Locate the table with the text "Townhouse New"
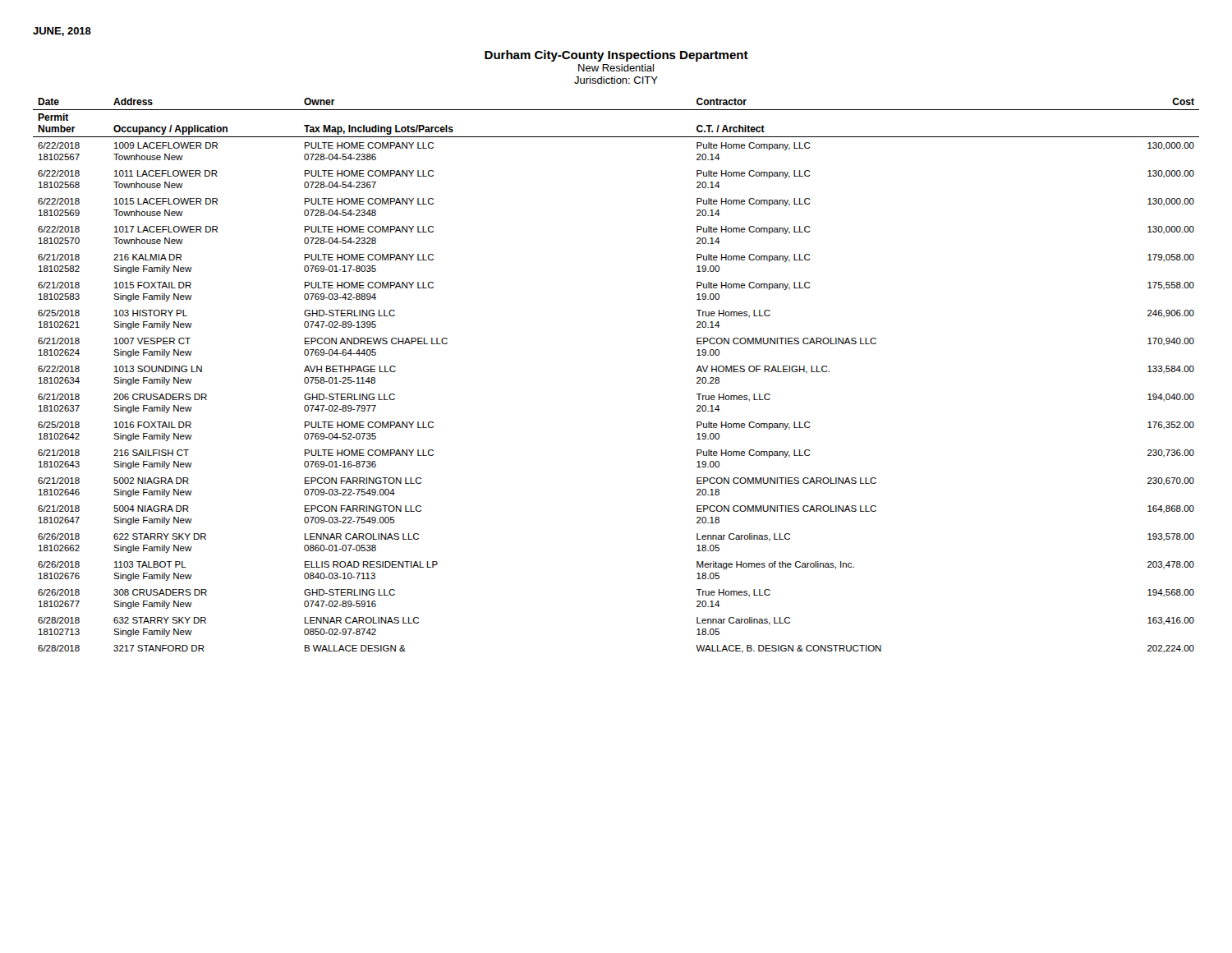The image size is (1232, 953). 616,374
